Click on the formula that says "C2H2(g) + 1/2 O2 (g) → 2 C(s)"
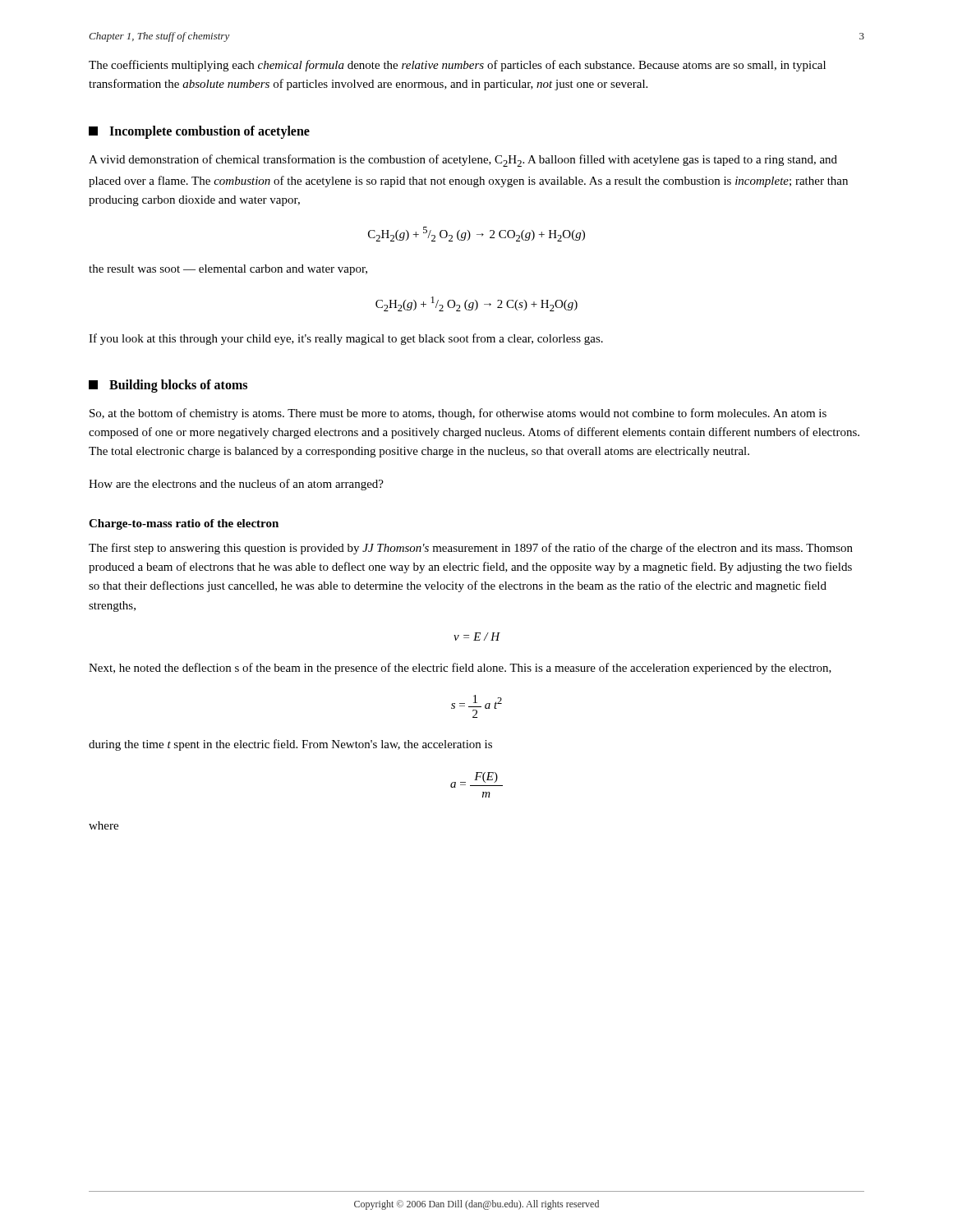Viewport: 953px width, 1232px height. pos(476,304)
